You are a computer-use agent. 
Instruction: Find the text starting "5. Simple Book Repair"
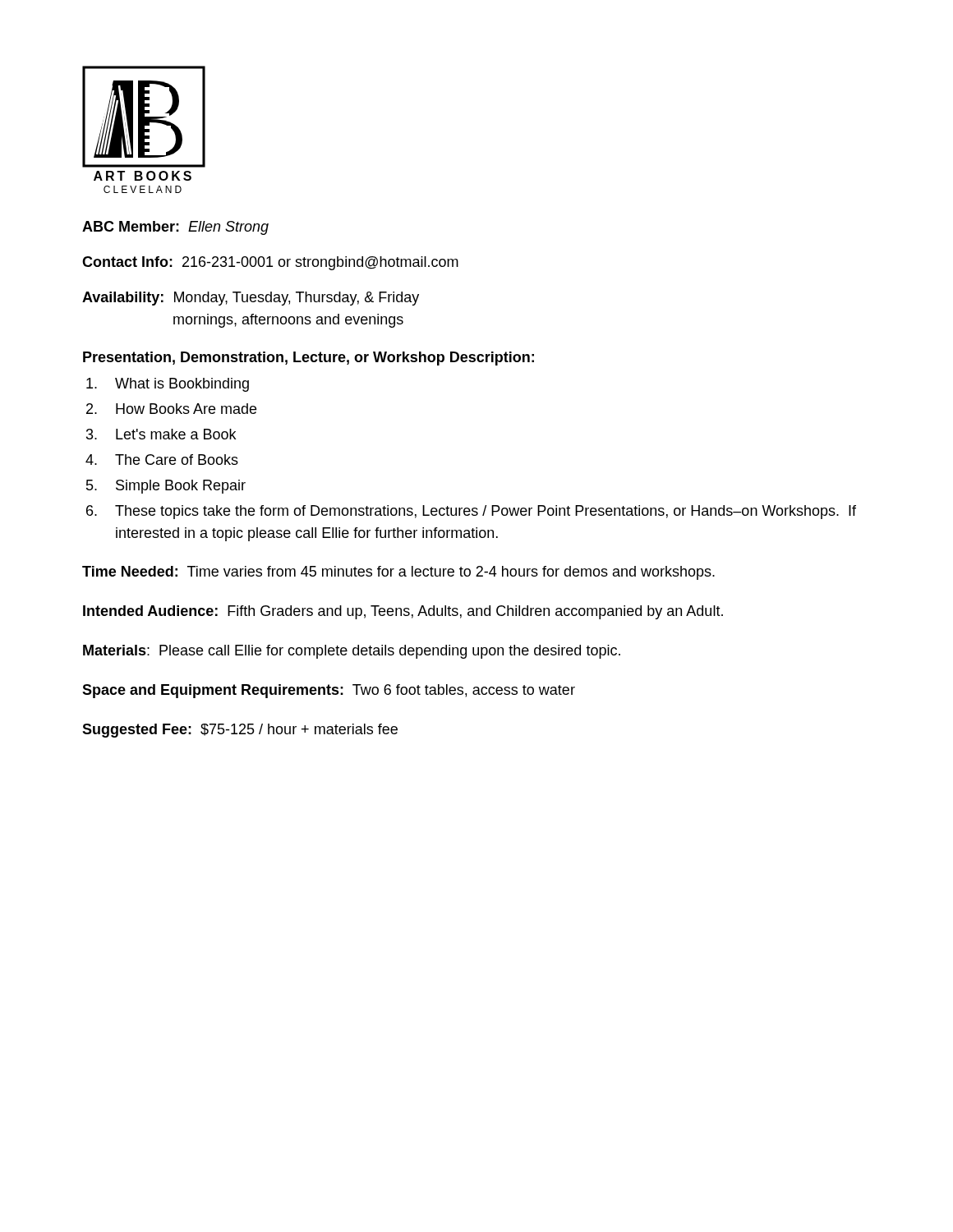pyautogui.click(x=166, y=487)
